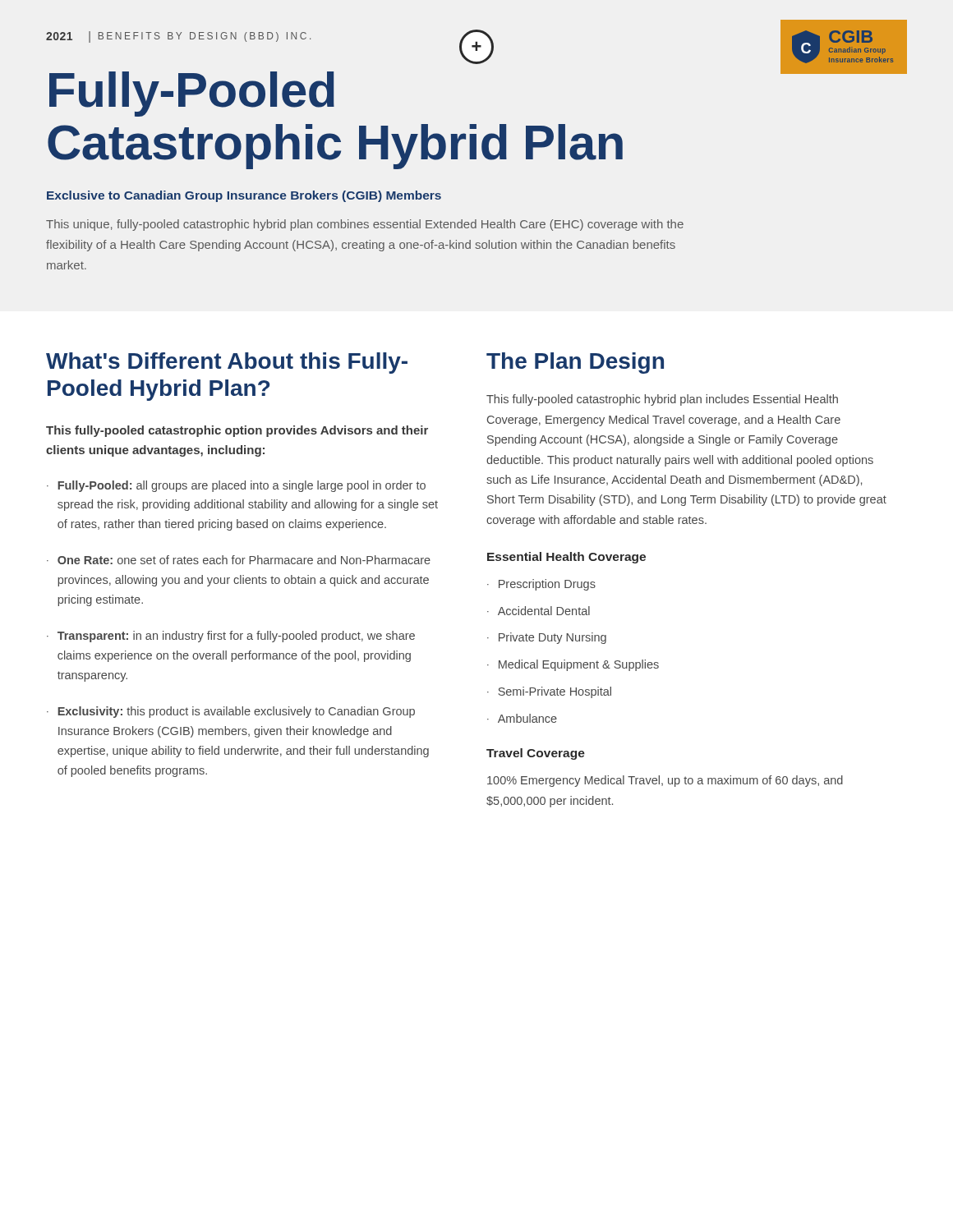Locate the region starting "Exclusive to Canadian Group Insurance Brokers (CGIB)"
Screen dimensions: 1232x953
[244, 195]
